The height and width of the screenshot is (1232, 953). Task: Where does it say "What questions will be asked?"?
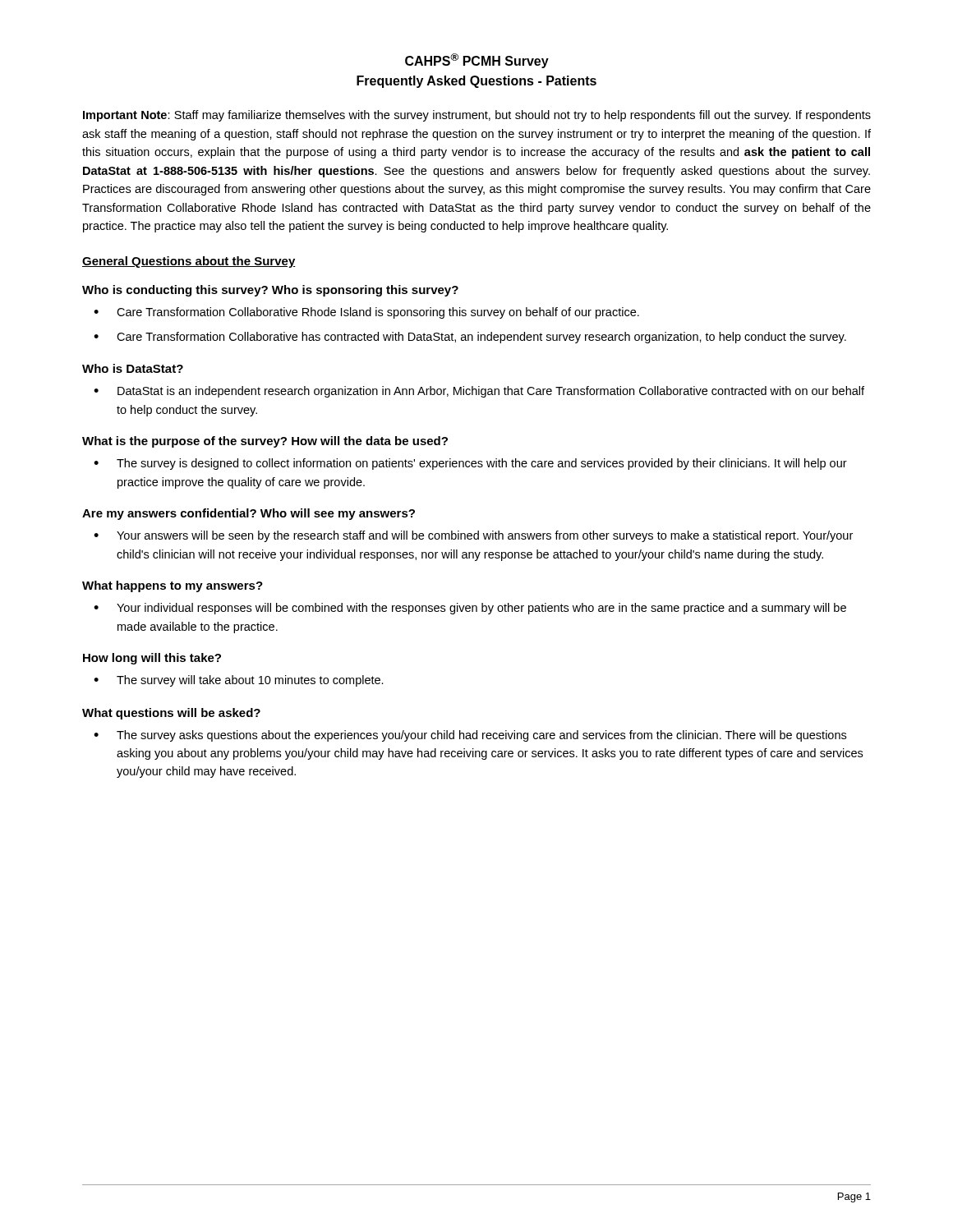coord(171,712)
